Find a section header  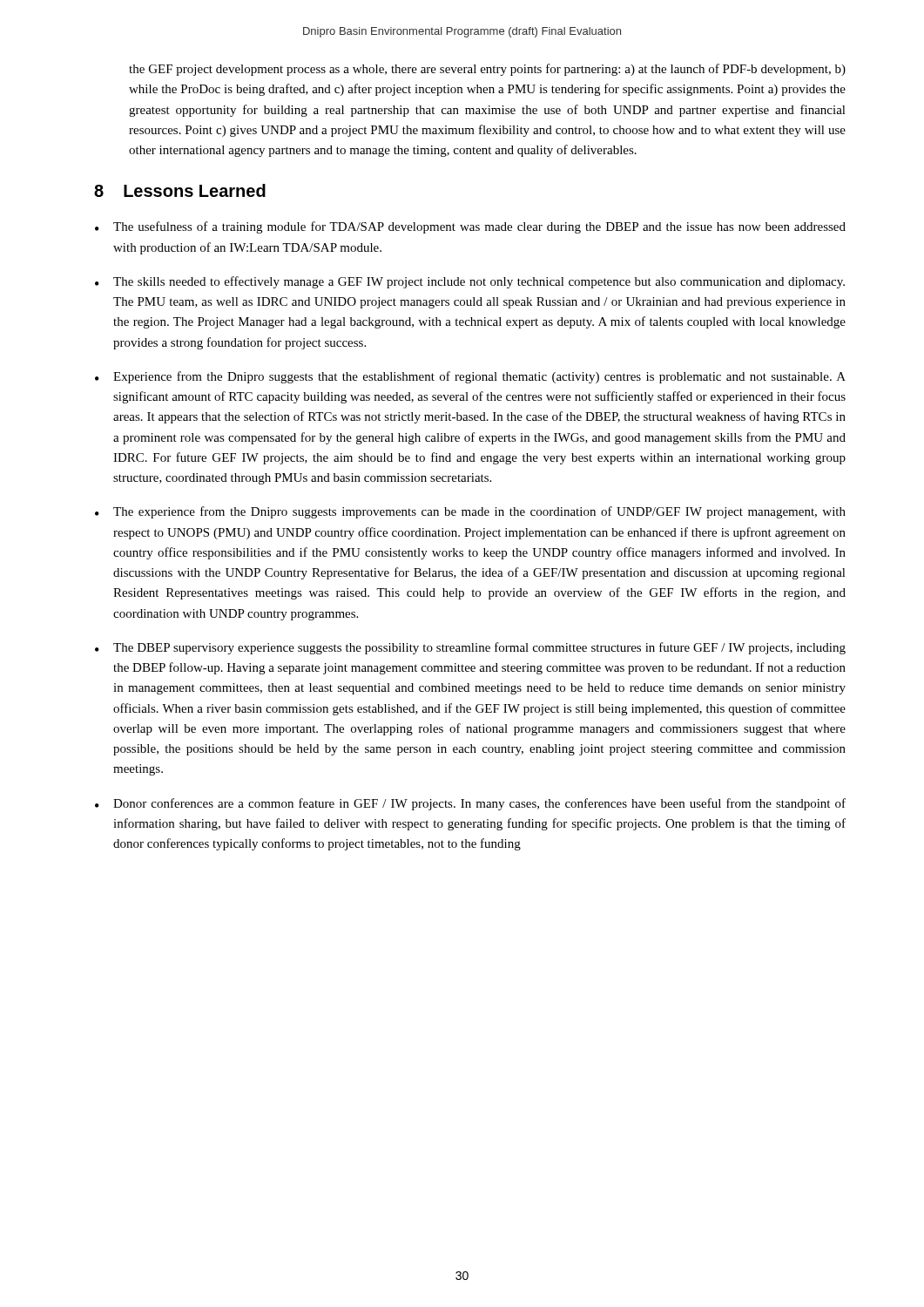[180, 191]
